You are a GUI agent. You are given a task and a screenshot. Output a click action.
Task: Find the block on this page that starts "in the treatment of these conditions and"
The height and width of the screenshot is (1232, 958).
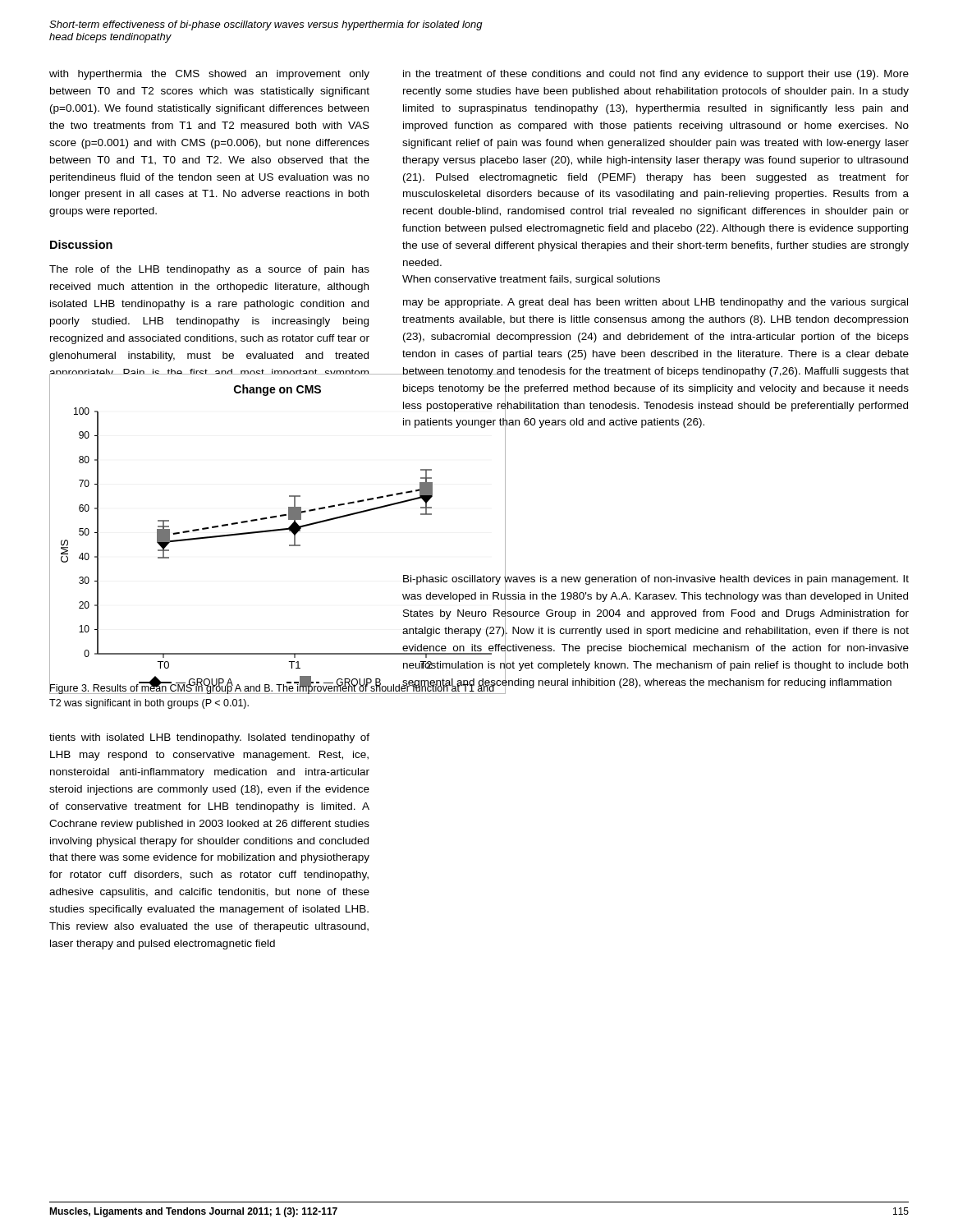point(656,168)
